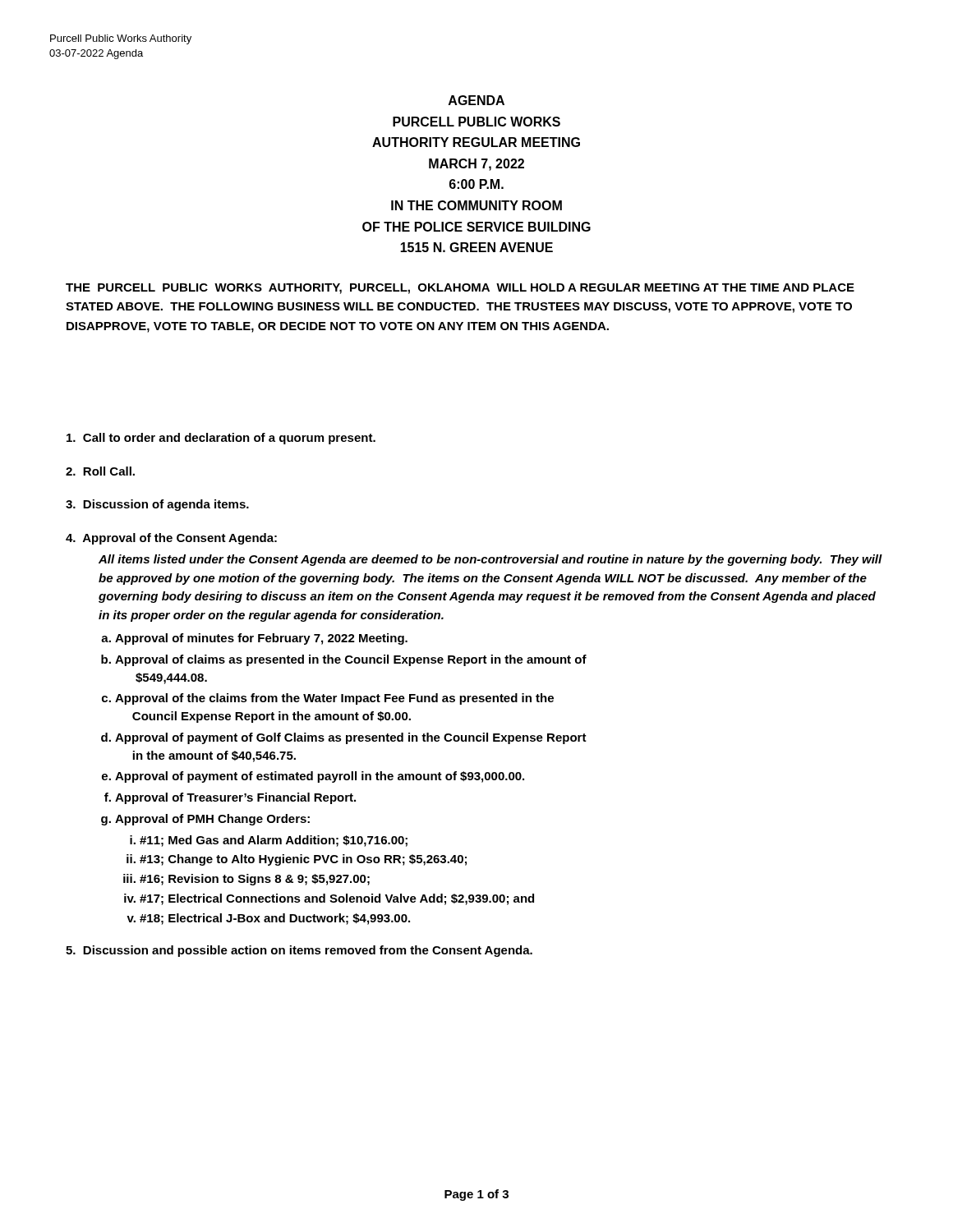This screenshot has width=953, height=1232.
Task: Click where it says "3. Discussion of agenda items."
Action: [158, 504]
